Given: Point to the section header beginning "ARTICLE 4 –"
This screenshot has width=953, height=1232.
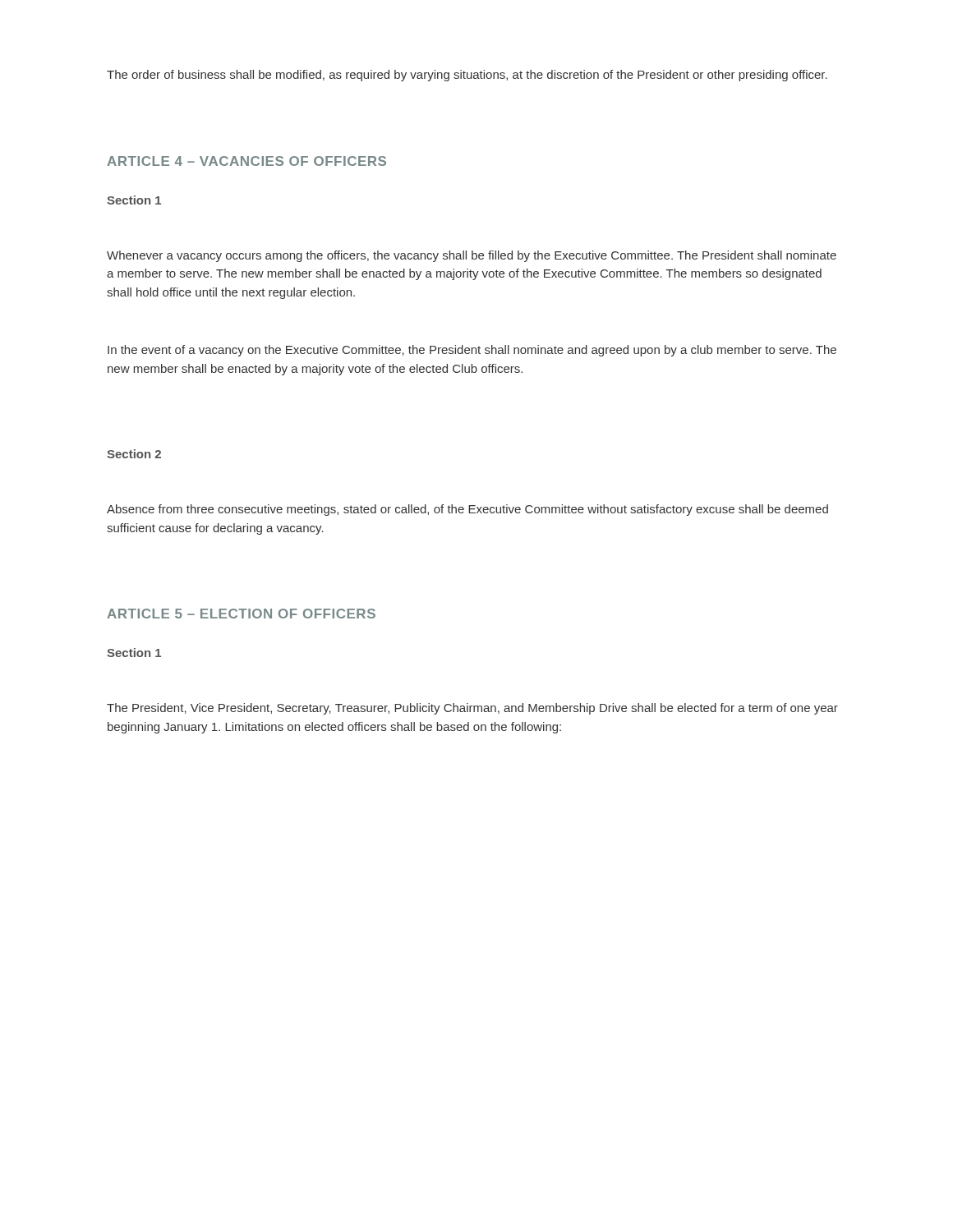Looking at the screenshot, I should pos(247,161).
